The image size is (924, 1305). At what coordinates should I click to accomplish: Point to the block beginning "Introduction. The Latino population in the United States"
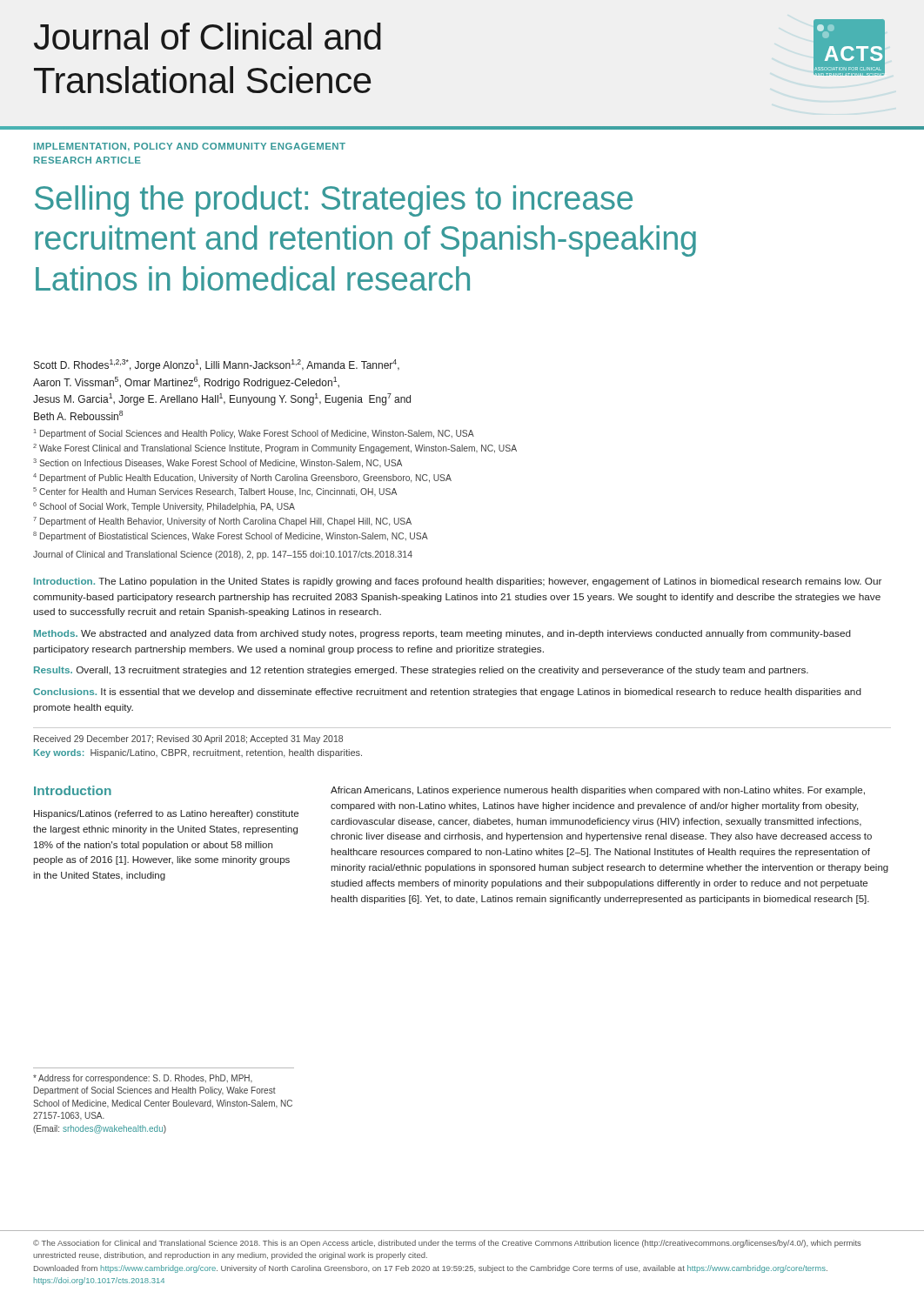pos(457,597)
